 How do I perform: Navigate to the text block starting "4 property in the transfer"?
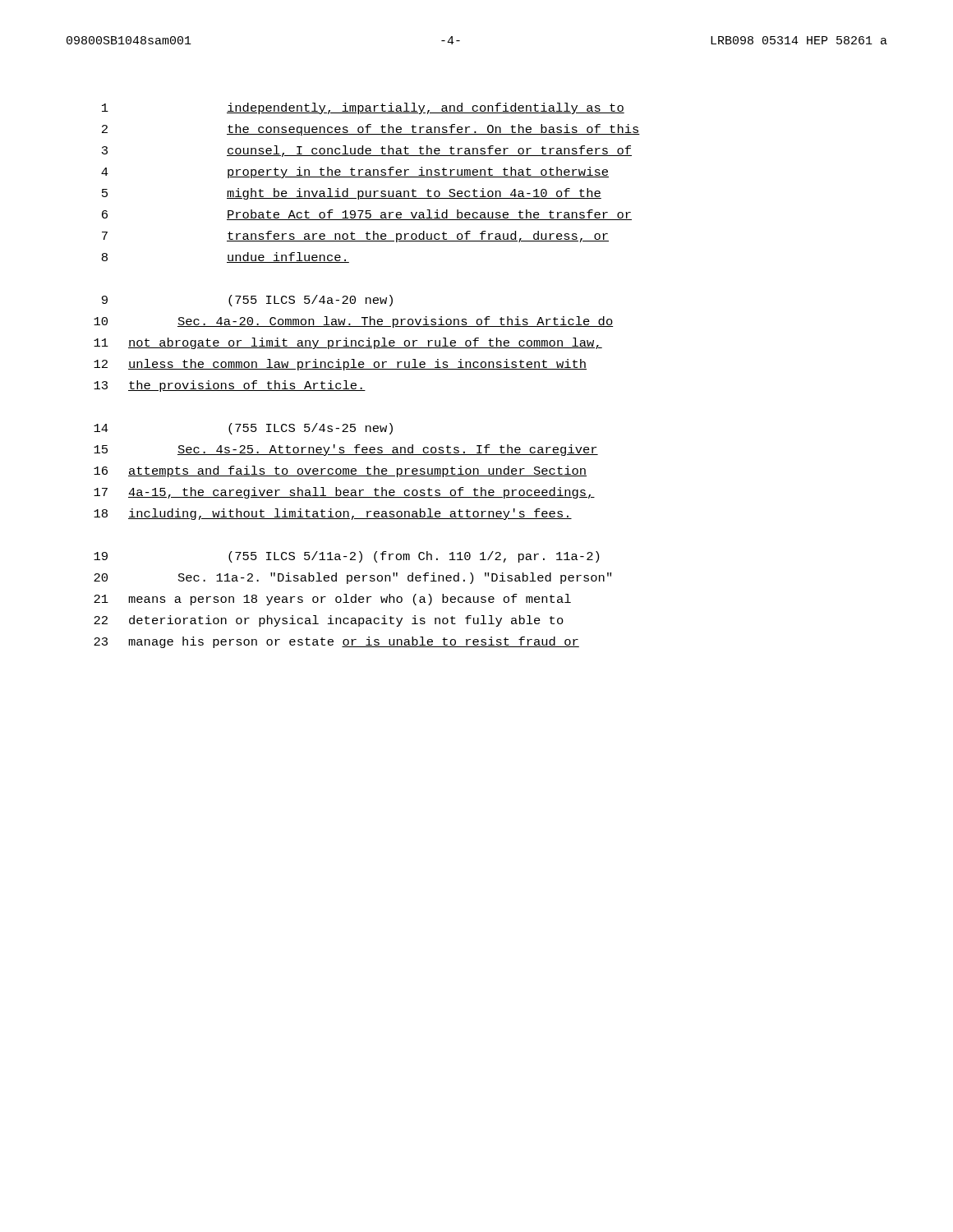[x=476, y=173]
